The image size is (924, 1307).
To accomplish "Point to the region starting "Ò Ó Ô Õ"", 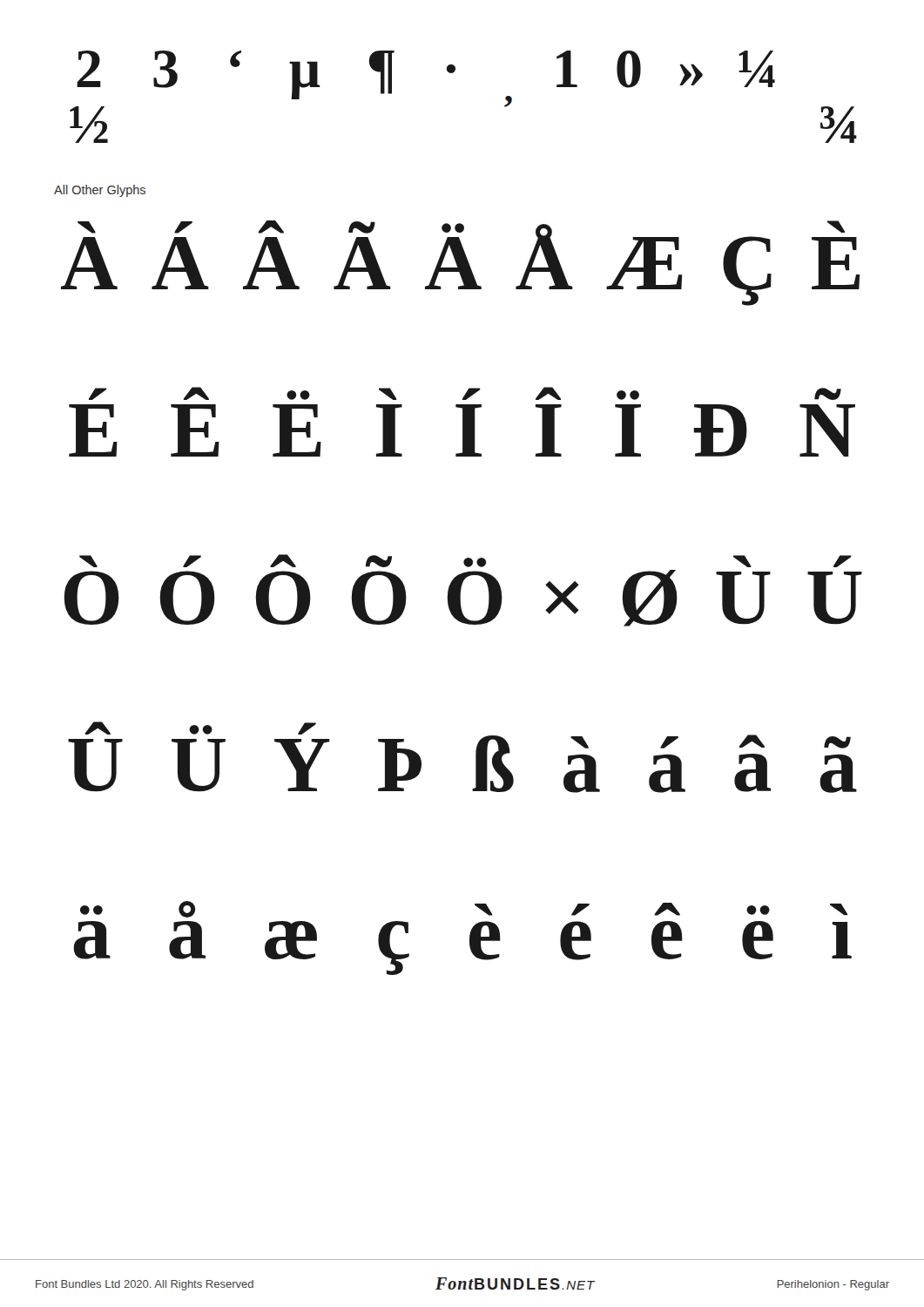I will coord(462,597).
